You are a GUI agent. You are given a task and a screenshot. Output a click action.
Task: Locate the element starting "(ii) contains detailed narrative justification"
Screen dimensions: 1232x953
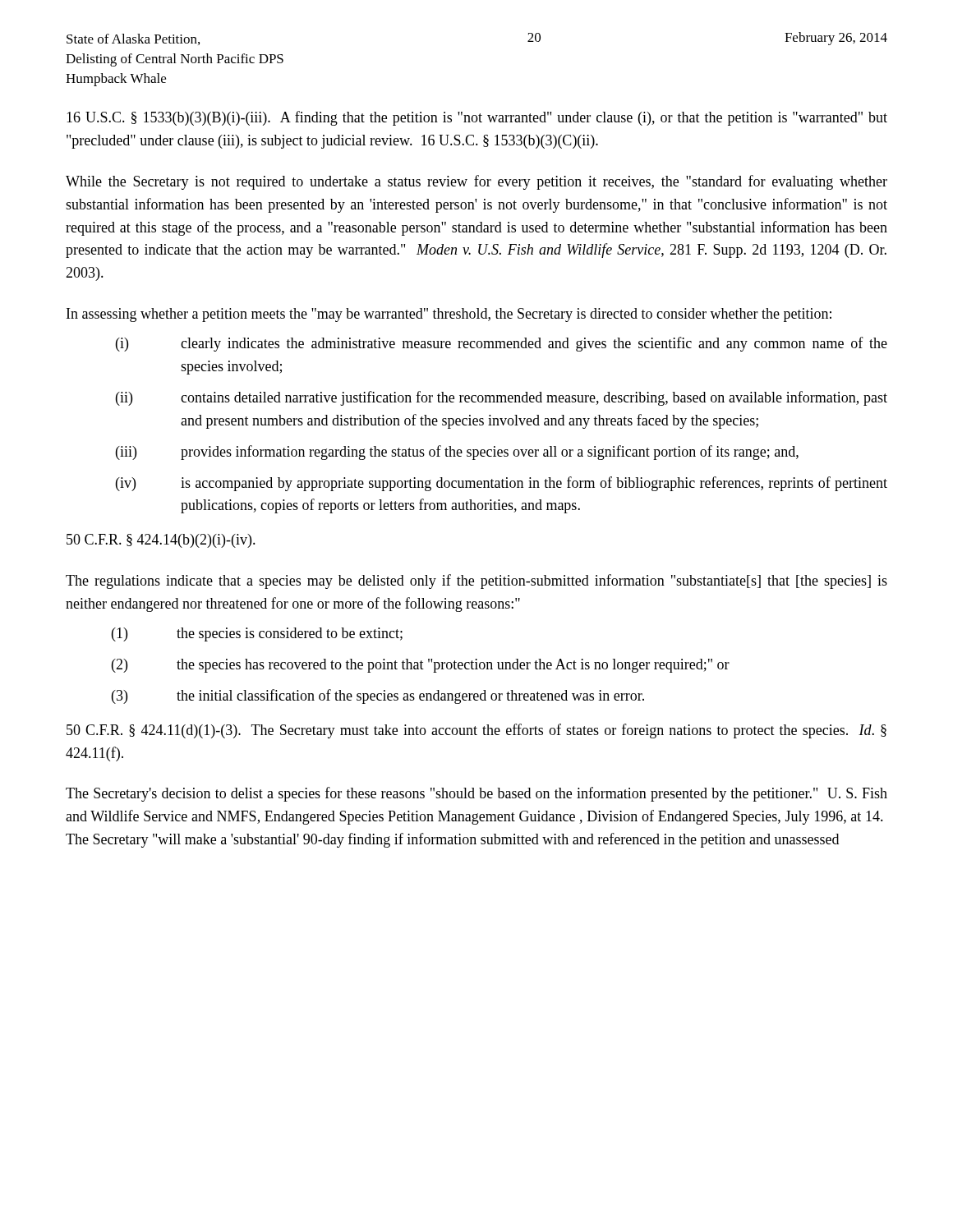[x=476, y=410]
